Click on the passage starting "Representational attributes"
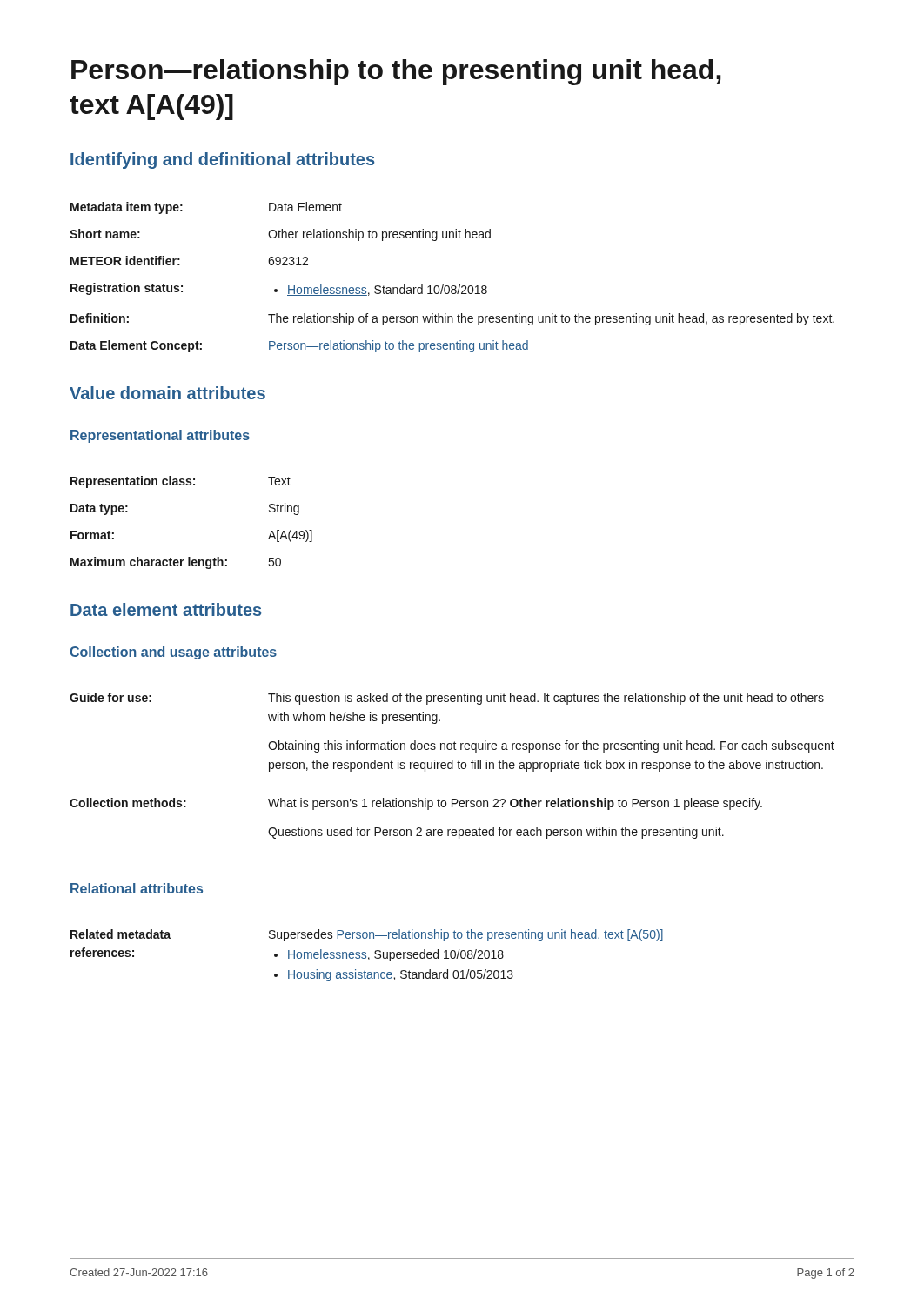 click(x=160, y=436)
